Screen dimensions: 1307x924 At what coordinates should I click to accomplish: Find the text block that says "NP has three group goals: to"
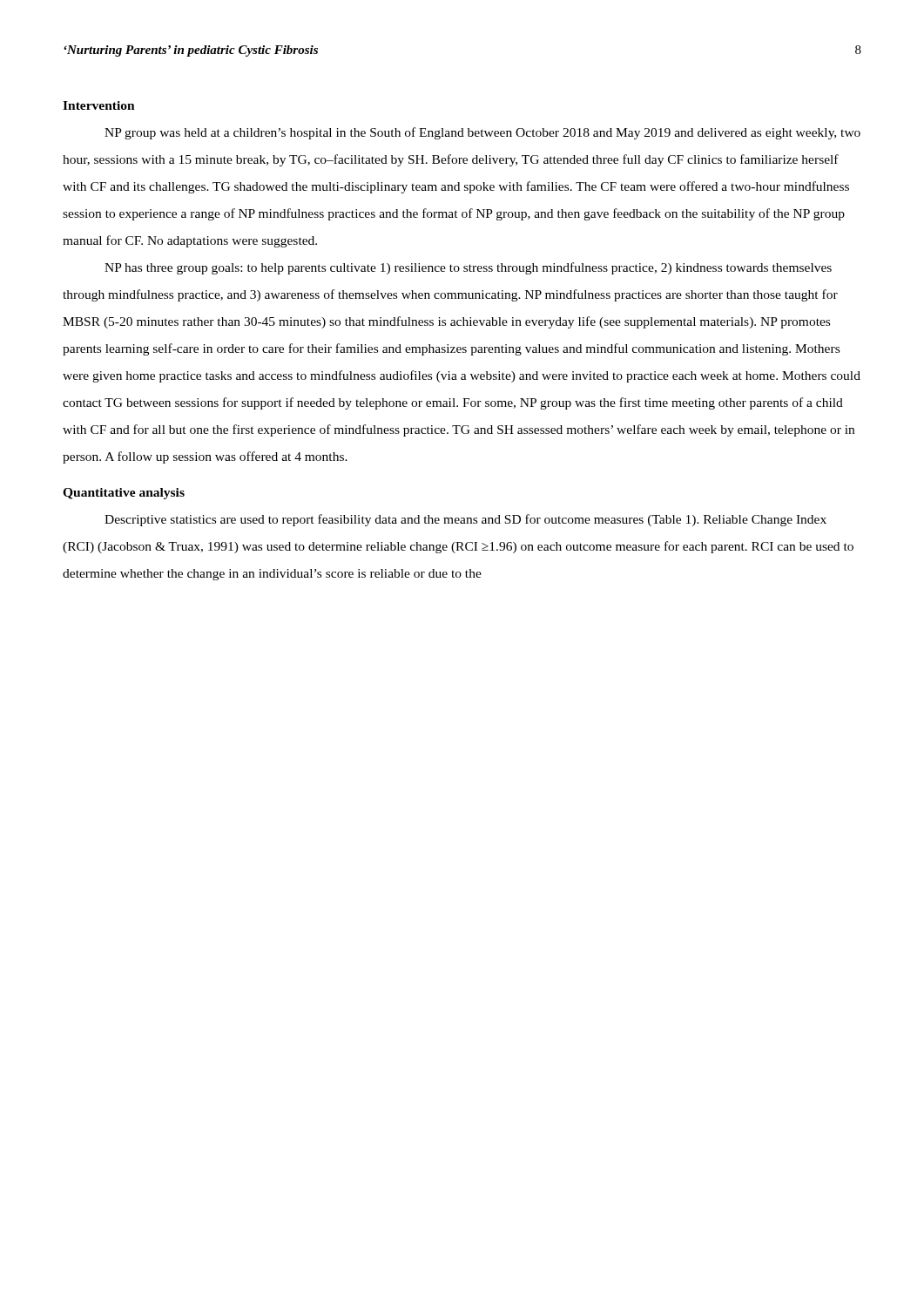[x=462, y=362]
